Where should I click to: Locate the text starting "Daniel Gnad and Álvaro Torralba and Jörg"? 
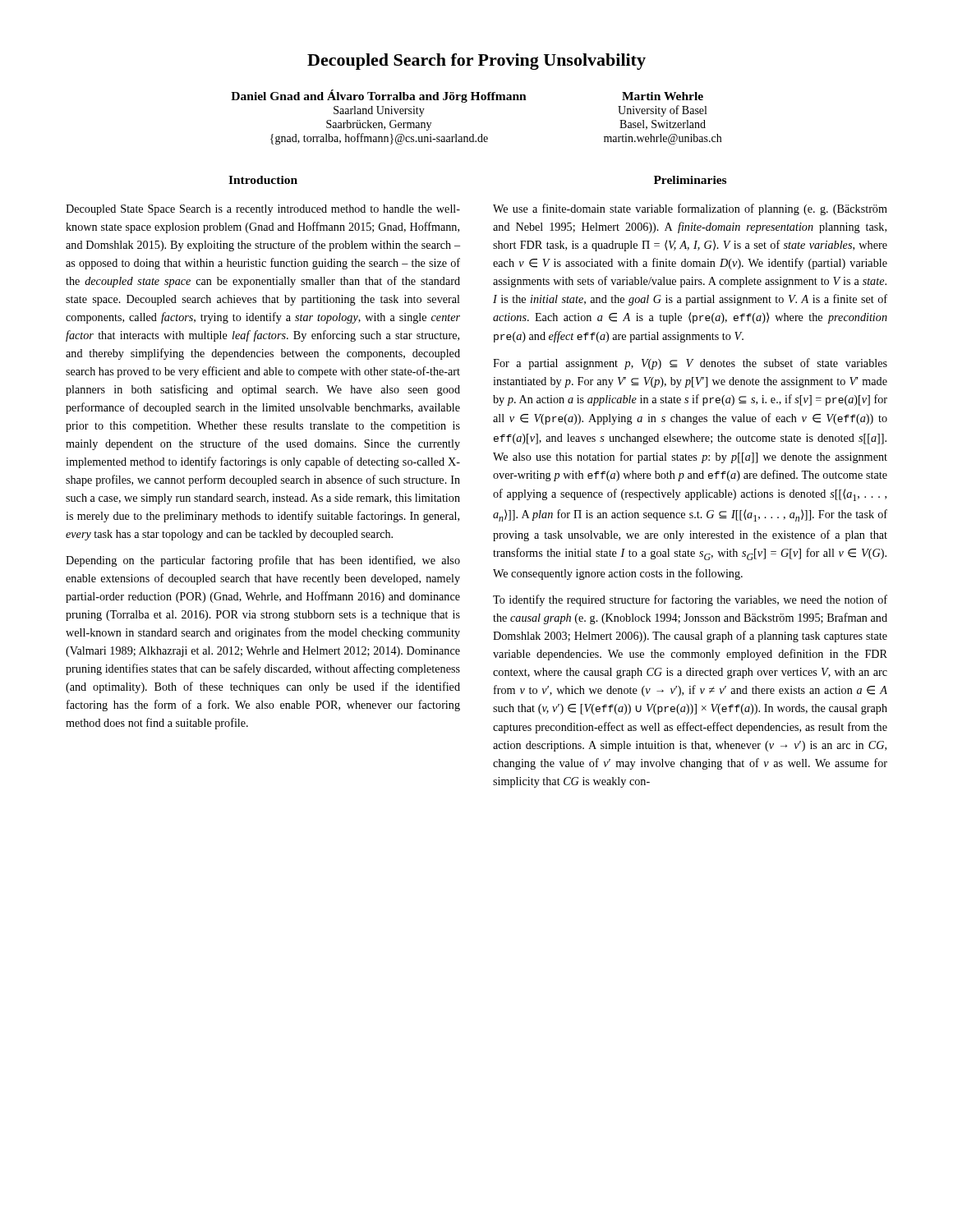point(467,96)
